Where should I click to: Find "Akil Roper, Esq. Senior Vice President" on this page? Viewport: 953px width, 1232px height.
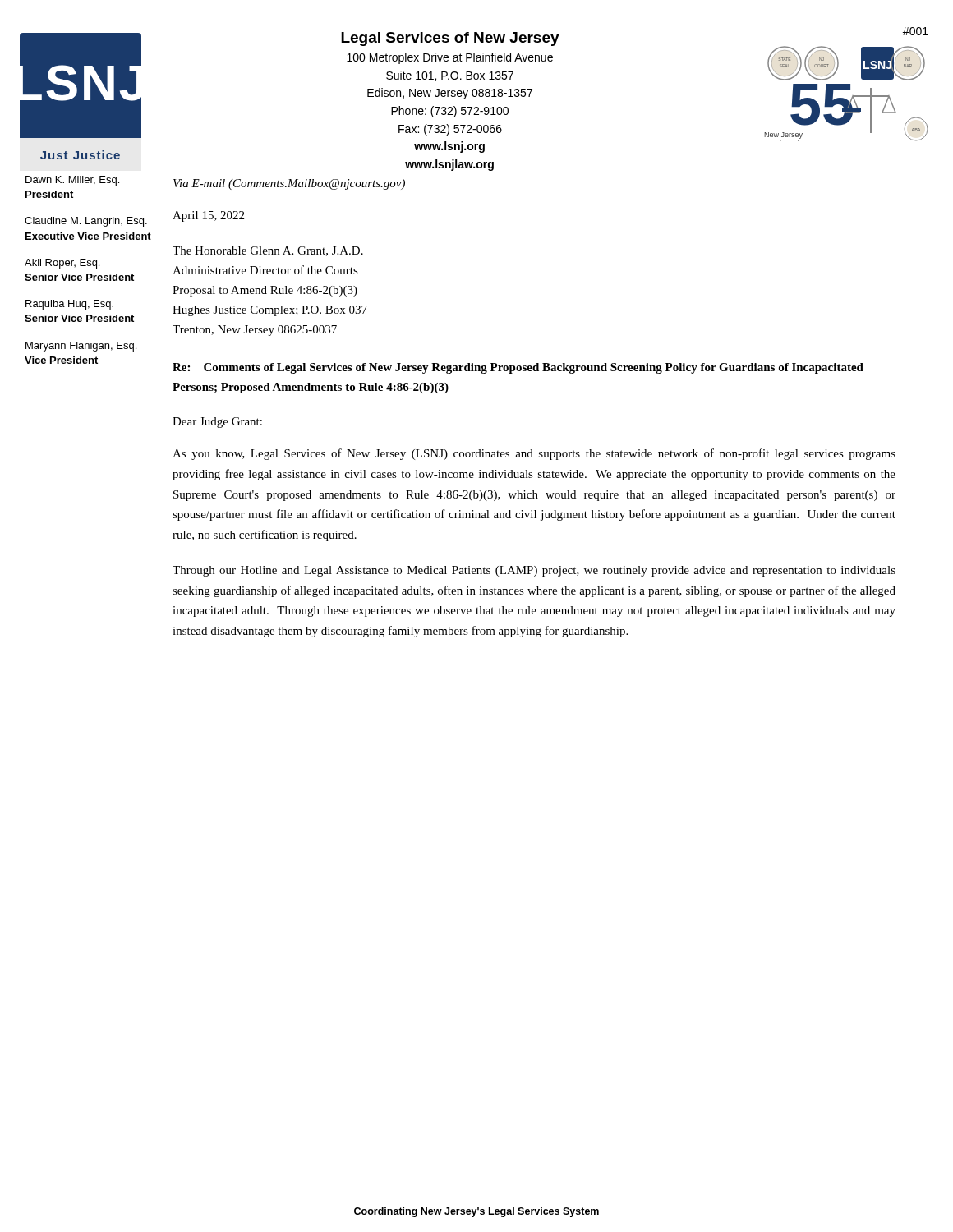pyautogui.click(x=79, y=270)
